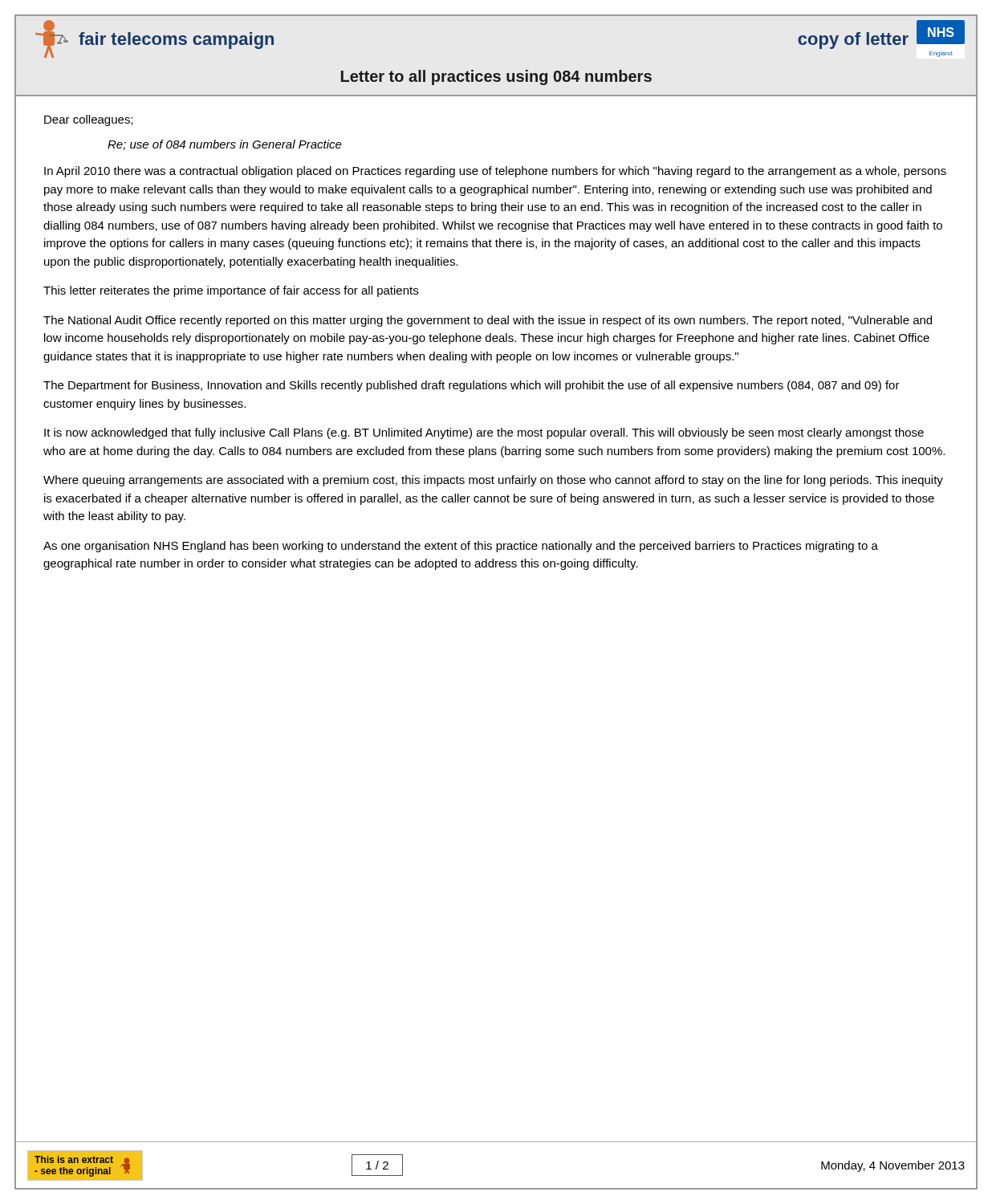Find the block on this page that starts "Re; use of 084"
This screenshot has height=1204, width=992.
225,144
